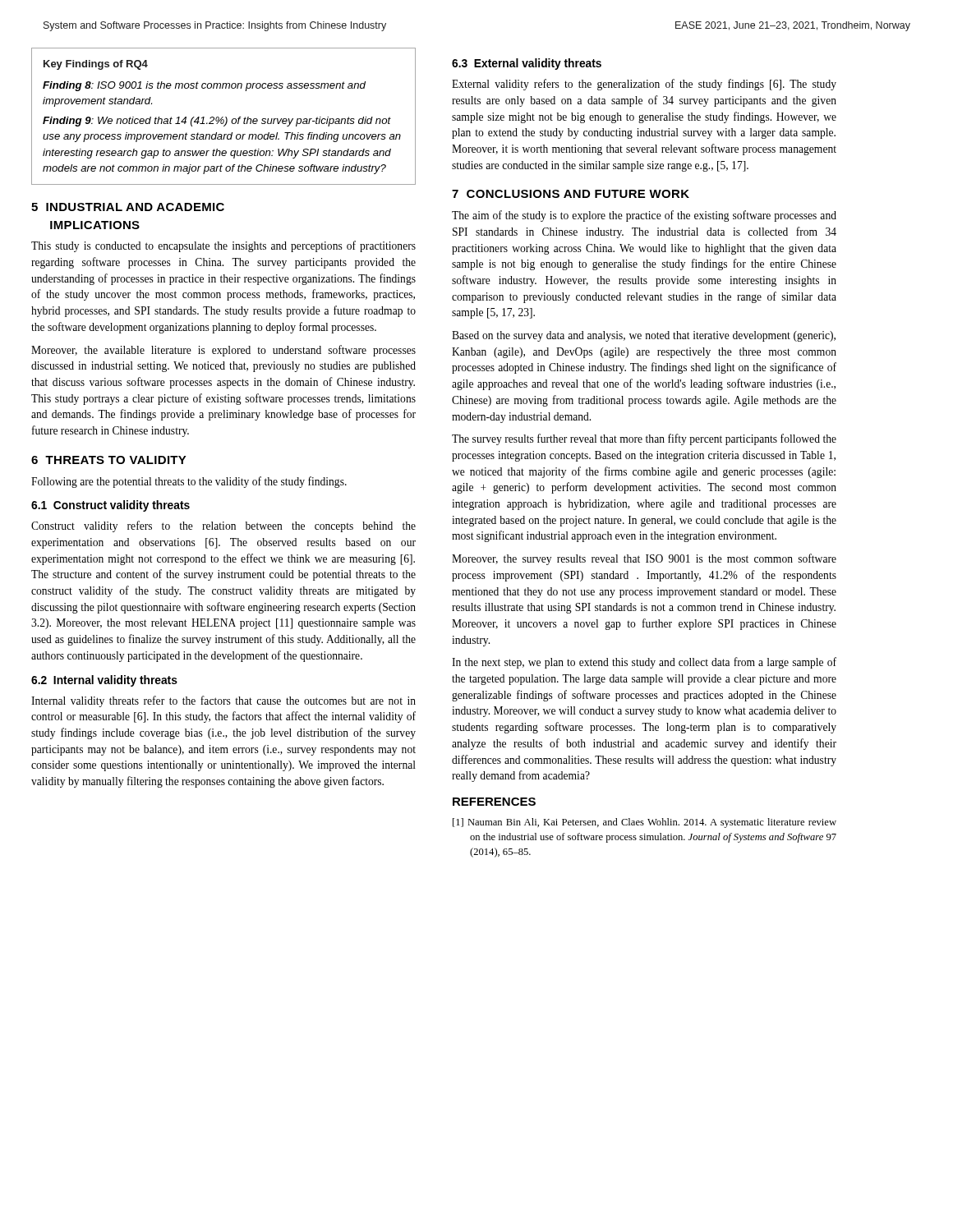Select the section header that reads "6 THREATS TO VALIDITY"
Viewport: 953px width, 1232px height.
(x=109, y=459)
